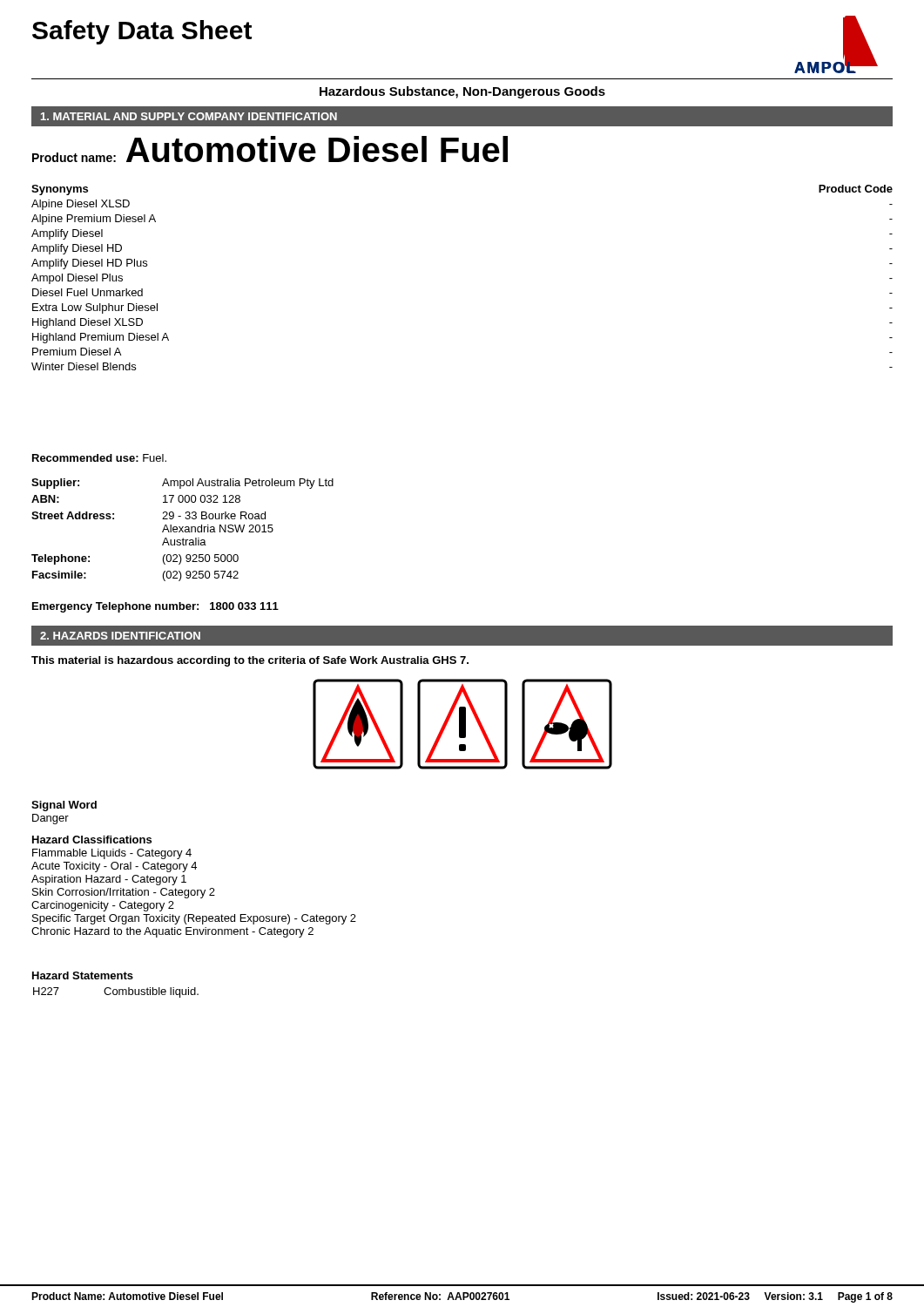Find the text block that says "This material is hazardous according"
Viewport: 924px width, 1307px height.
point(250,660)
